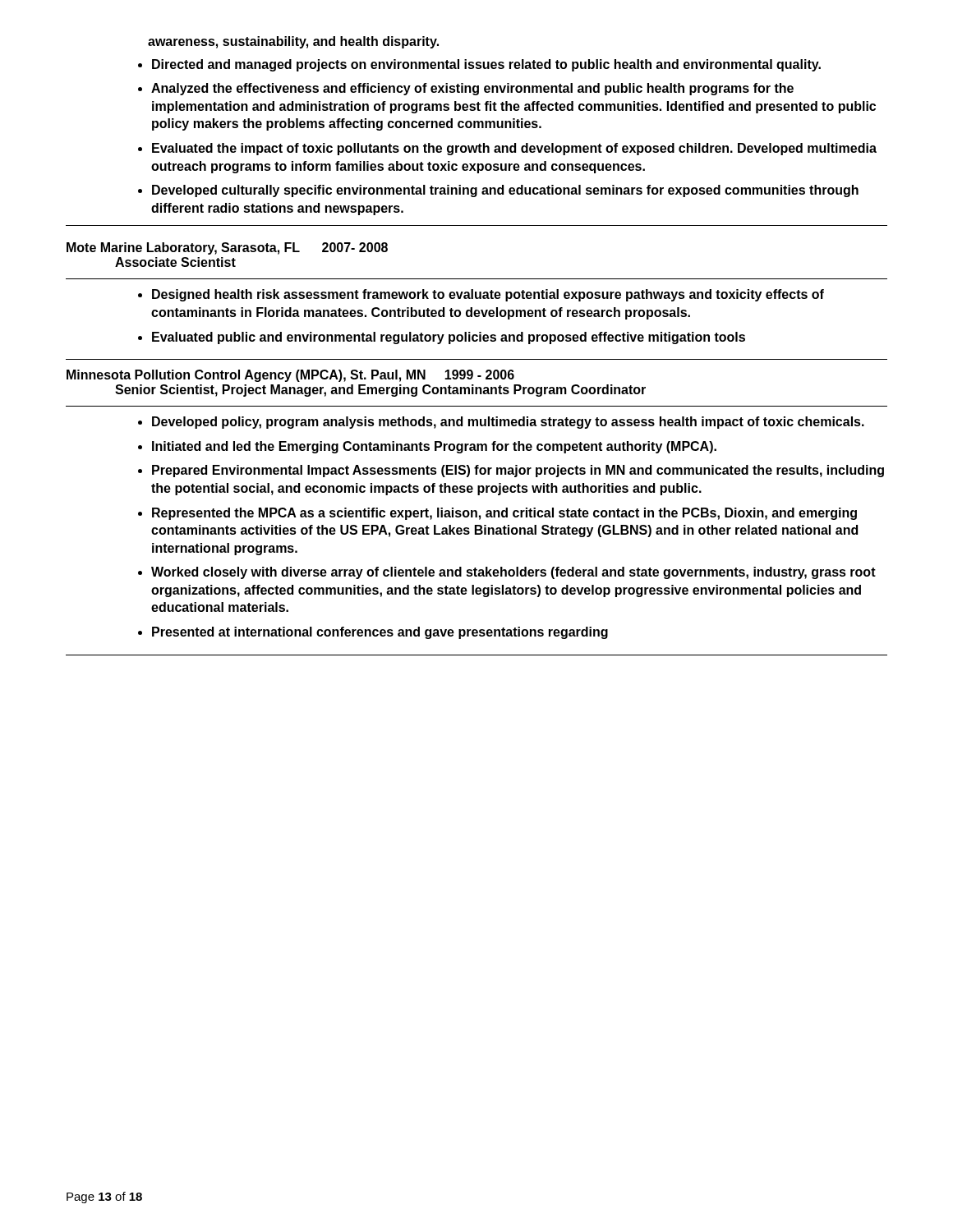Navigate to the region starting "Mote Marine Laboratory,"

point(227,255)
